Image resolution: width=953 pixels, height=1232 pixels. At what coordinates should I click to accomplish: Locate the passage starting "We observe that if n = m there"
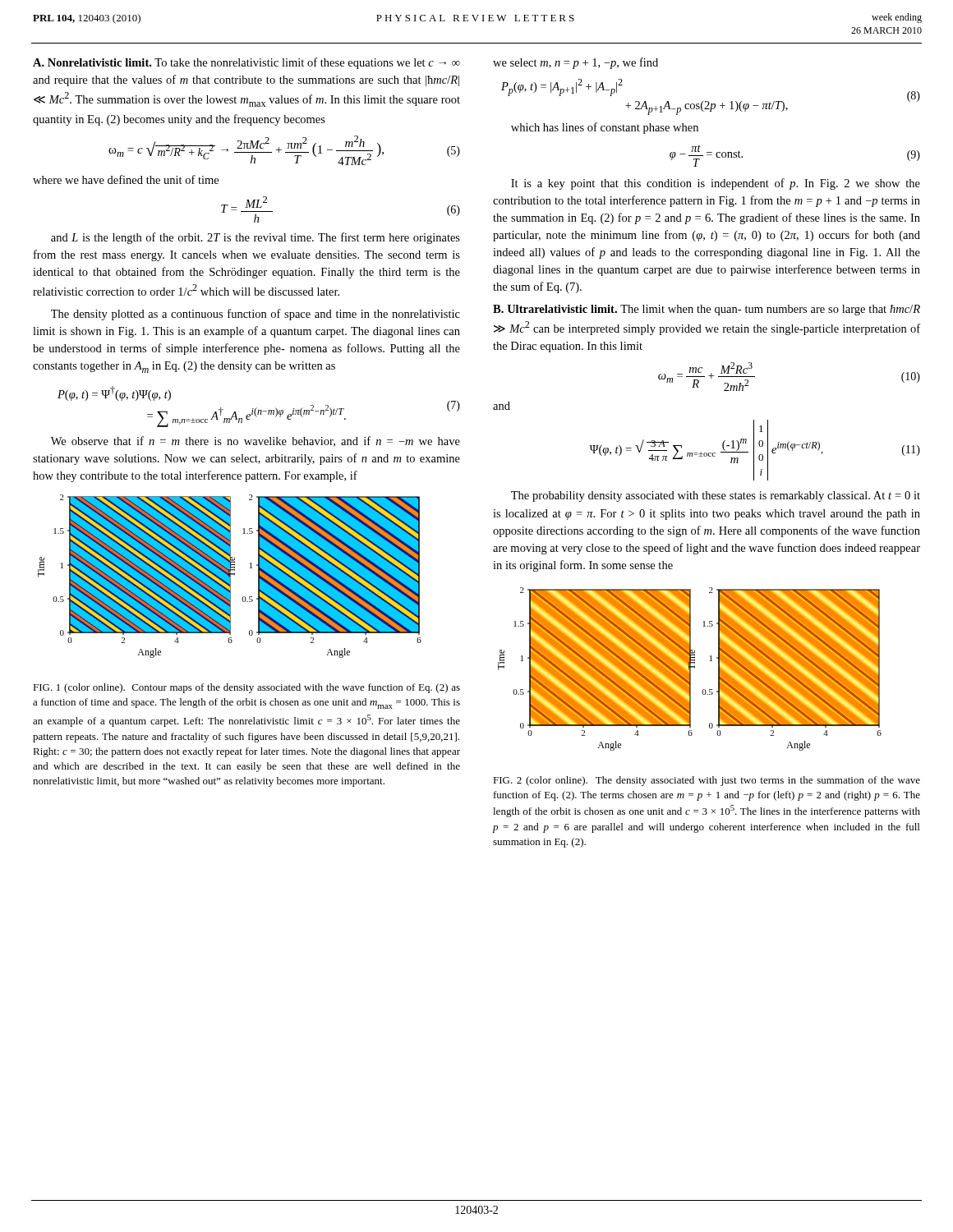246,458
